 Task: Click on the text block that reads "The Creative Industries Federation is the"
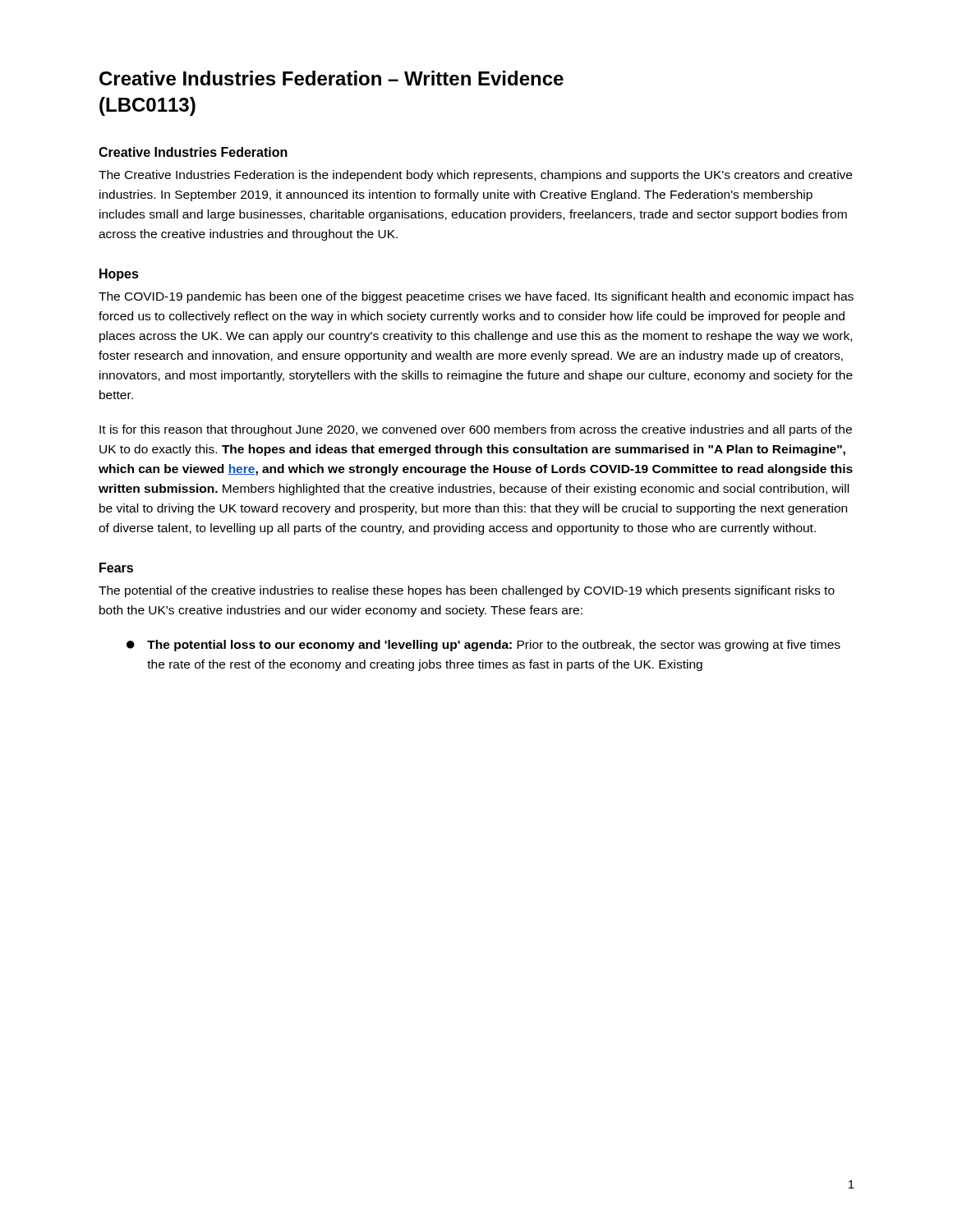pyautogui.click(x=476, y=204)
